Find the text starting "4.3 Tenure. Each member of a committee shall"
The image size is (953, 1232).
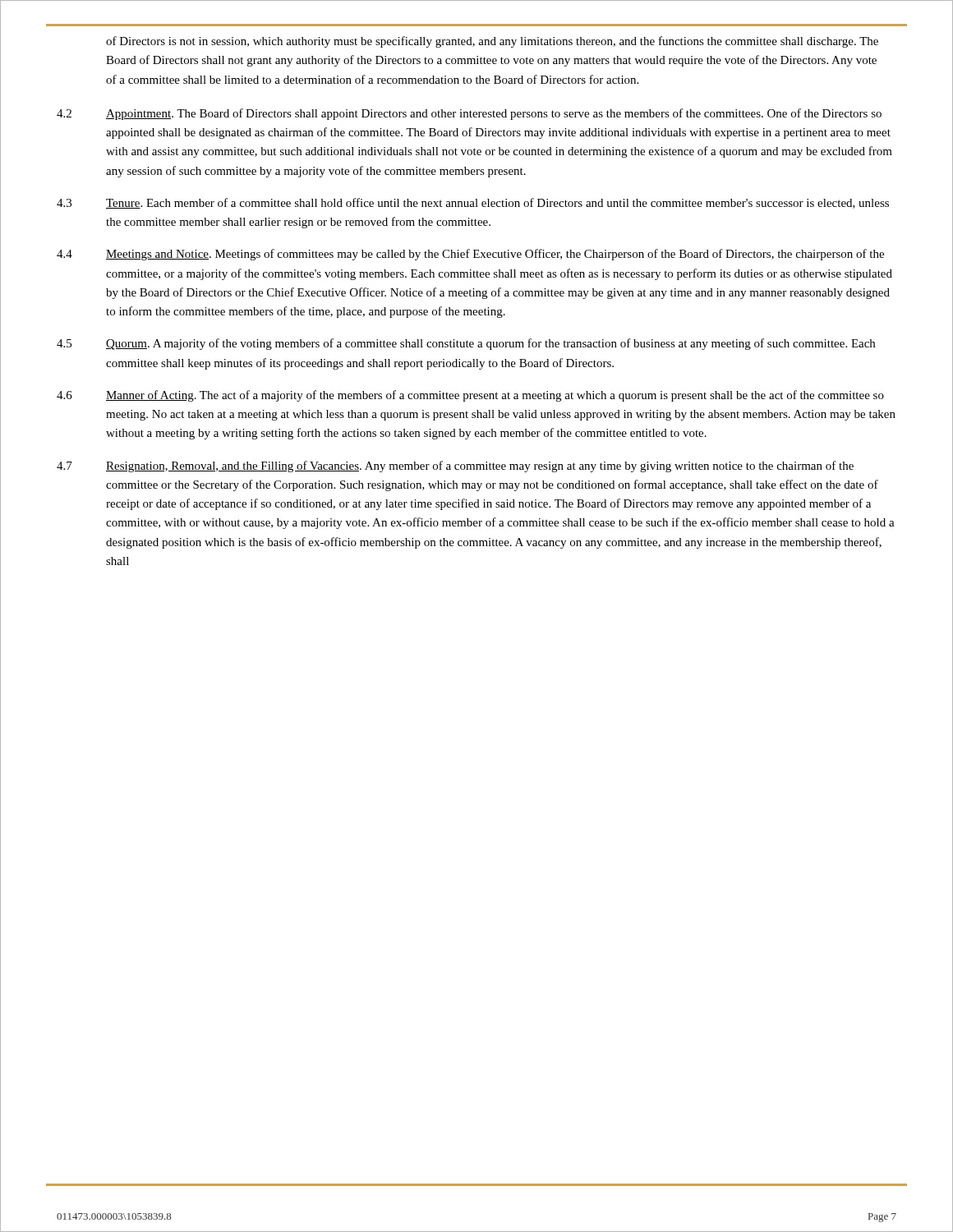point(476,213)
